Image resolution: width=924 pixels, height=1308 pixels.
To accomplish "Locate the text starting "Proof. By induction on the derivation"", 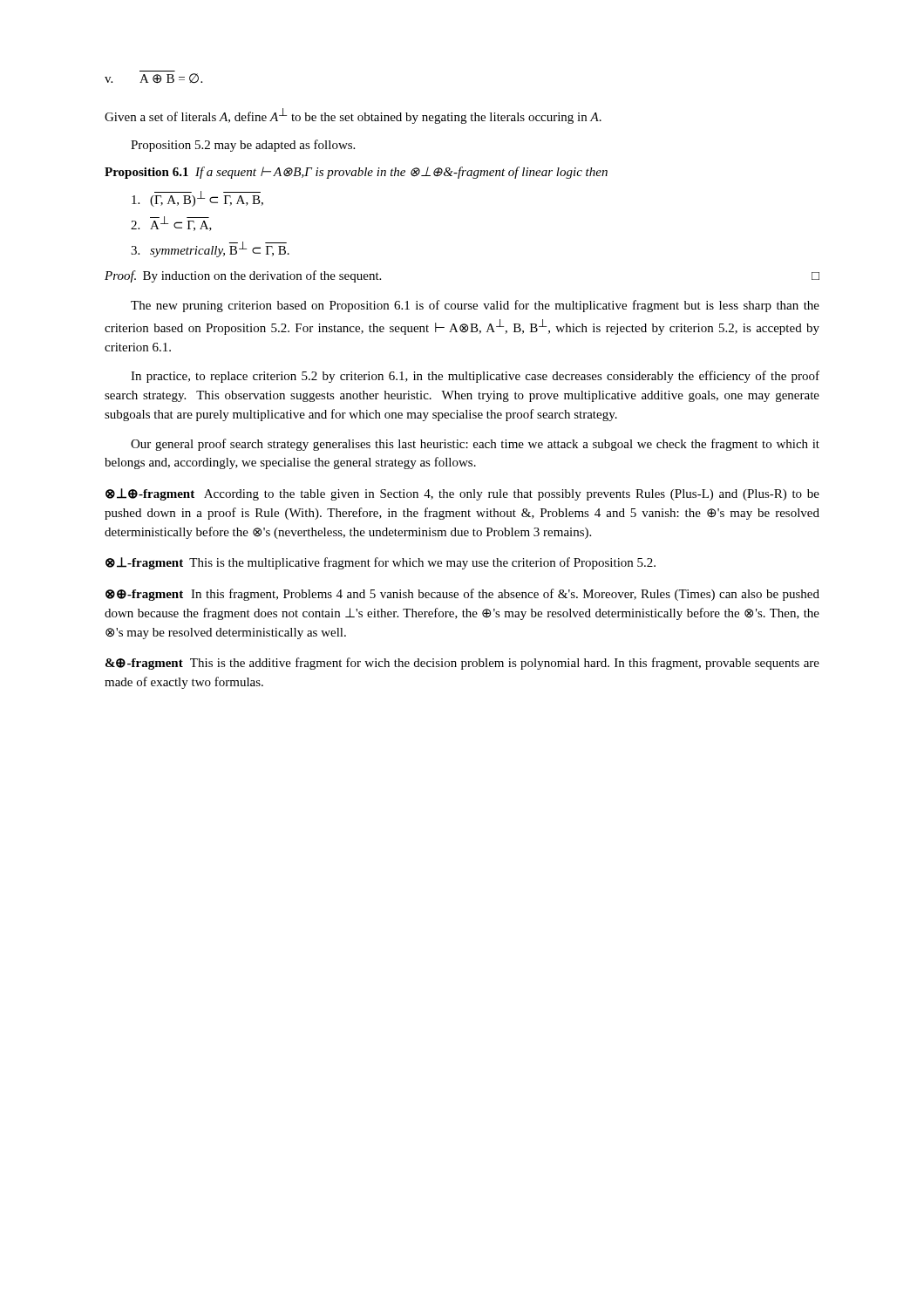I will click(243, 277).
